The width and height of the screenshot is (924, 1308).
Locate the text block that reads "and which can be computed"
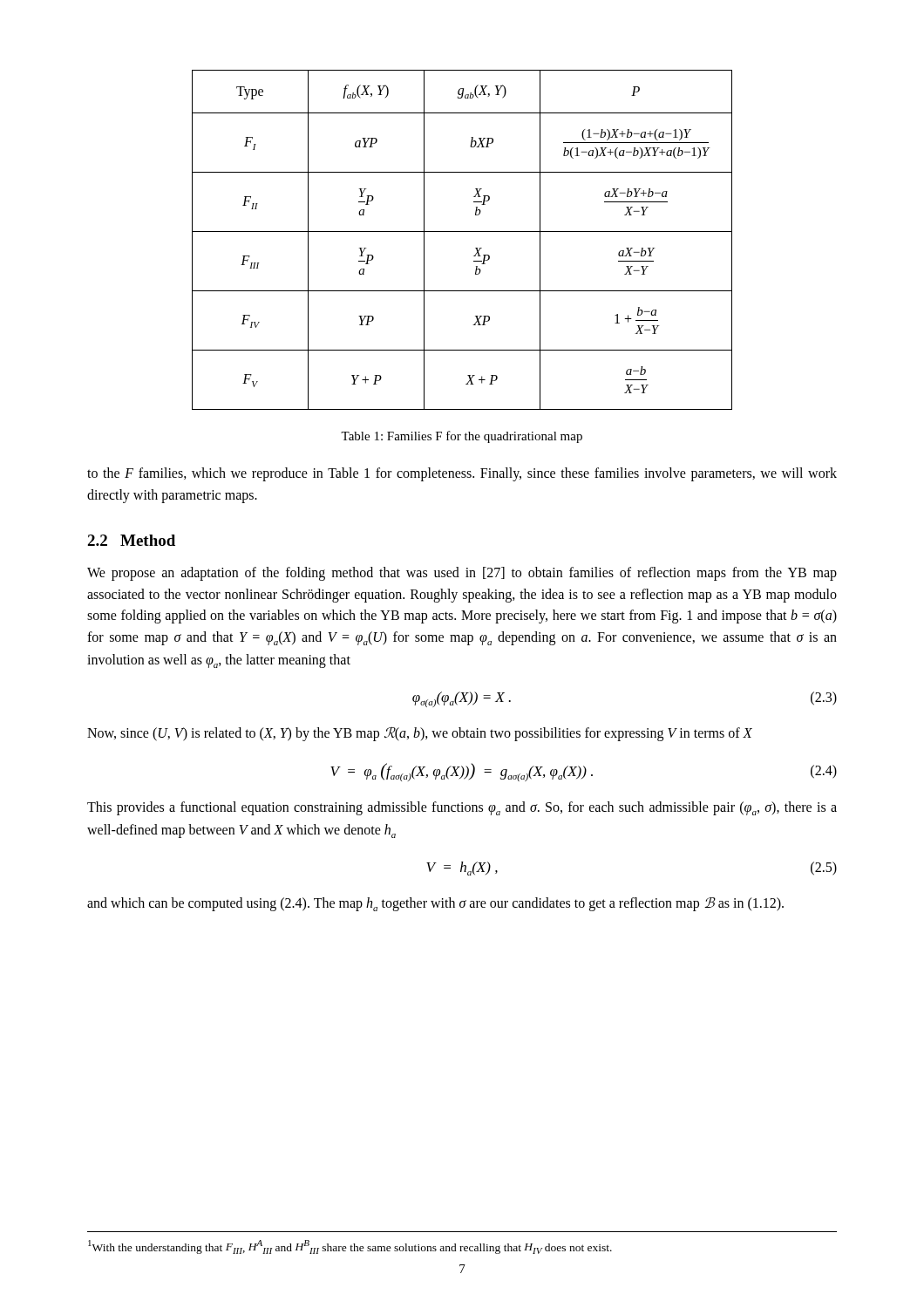(436, 904)
